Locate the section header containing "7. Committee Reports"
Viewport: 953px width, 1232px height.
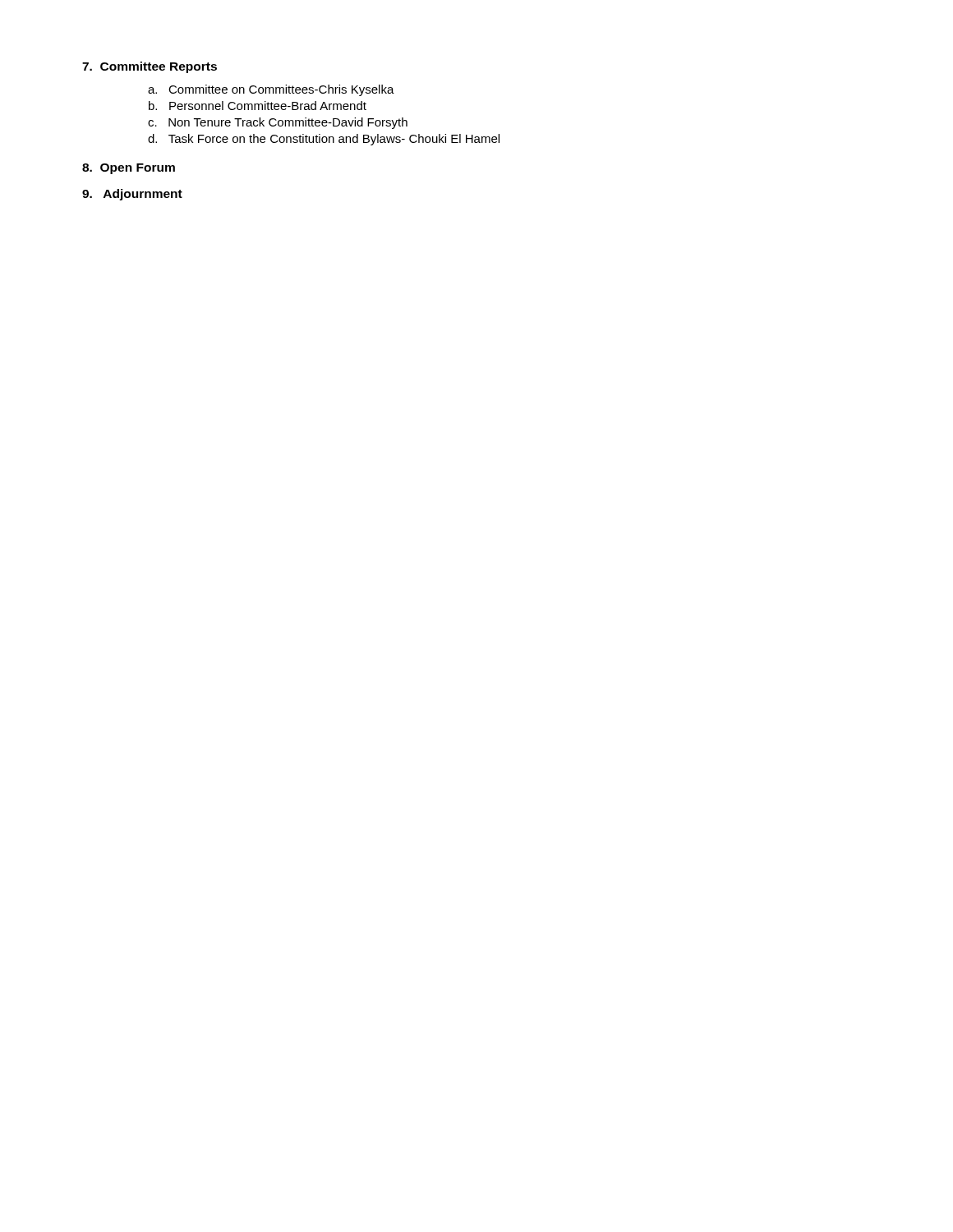(150, 66)
